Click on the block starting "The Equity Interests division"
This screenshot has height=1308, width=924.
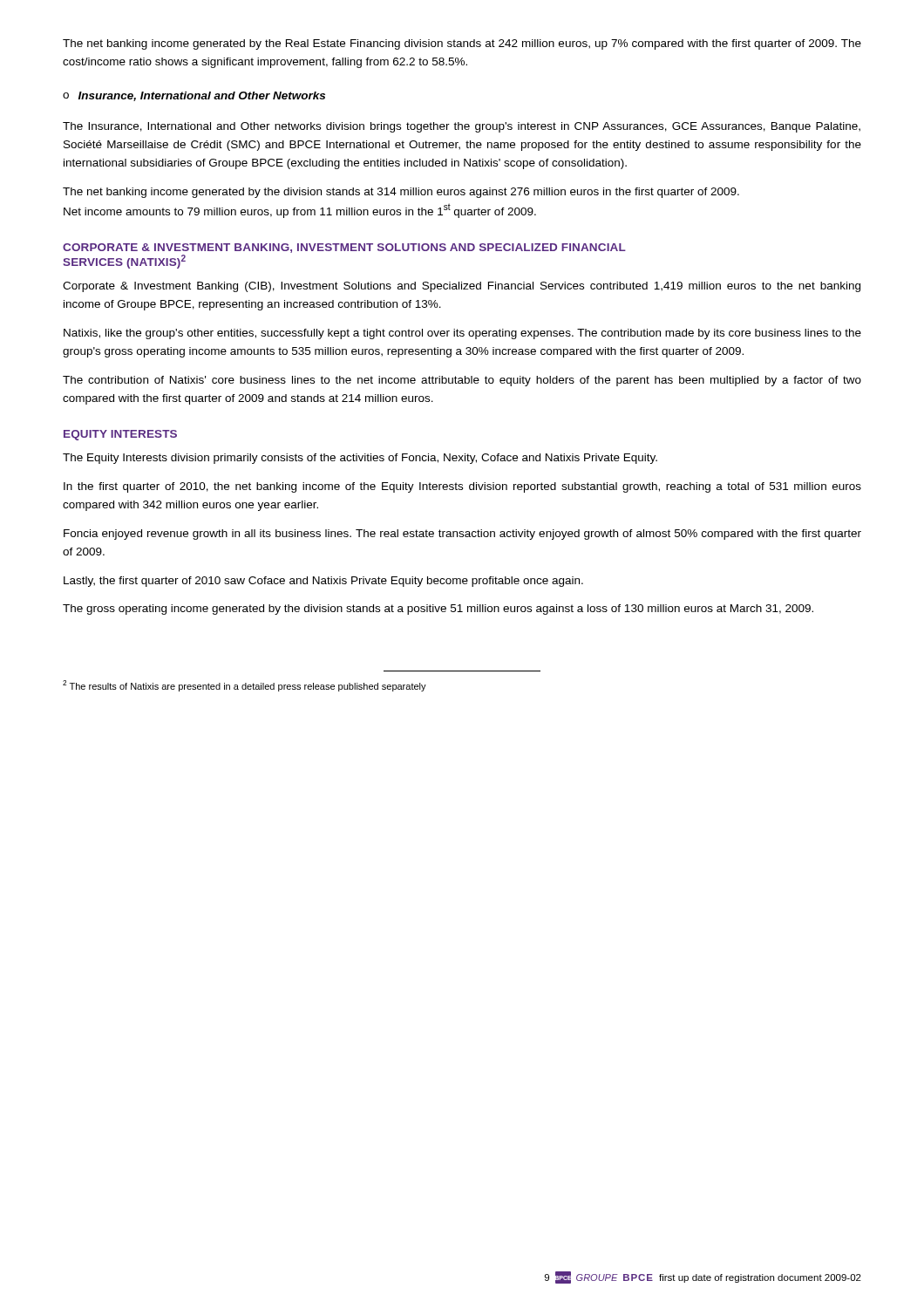tap(360, 457)
